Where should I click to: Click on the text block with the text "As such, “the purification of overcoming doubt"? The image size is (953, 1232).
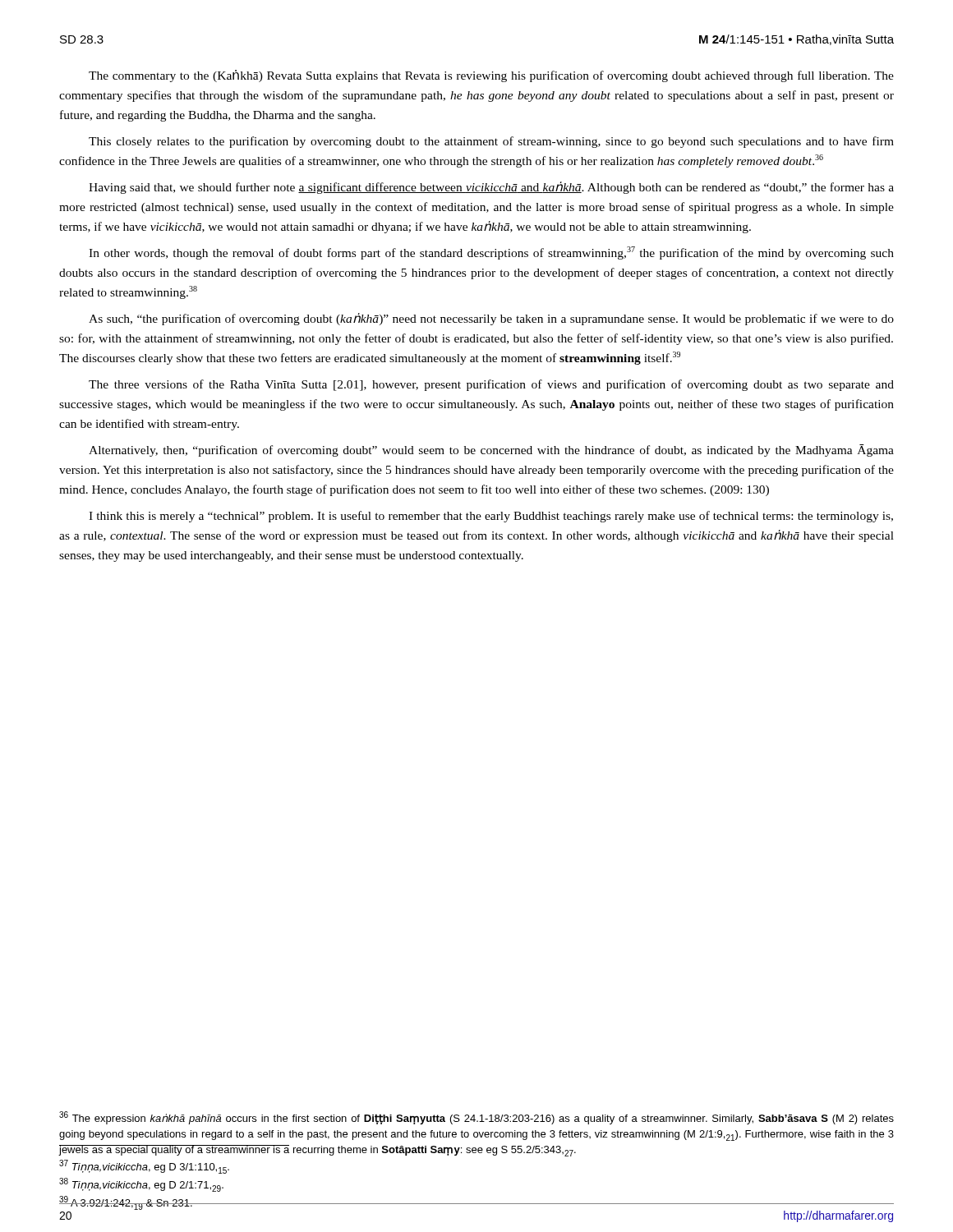point(476,338)
